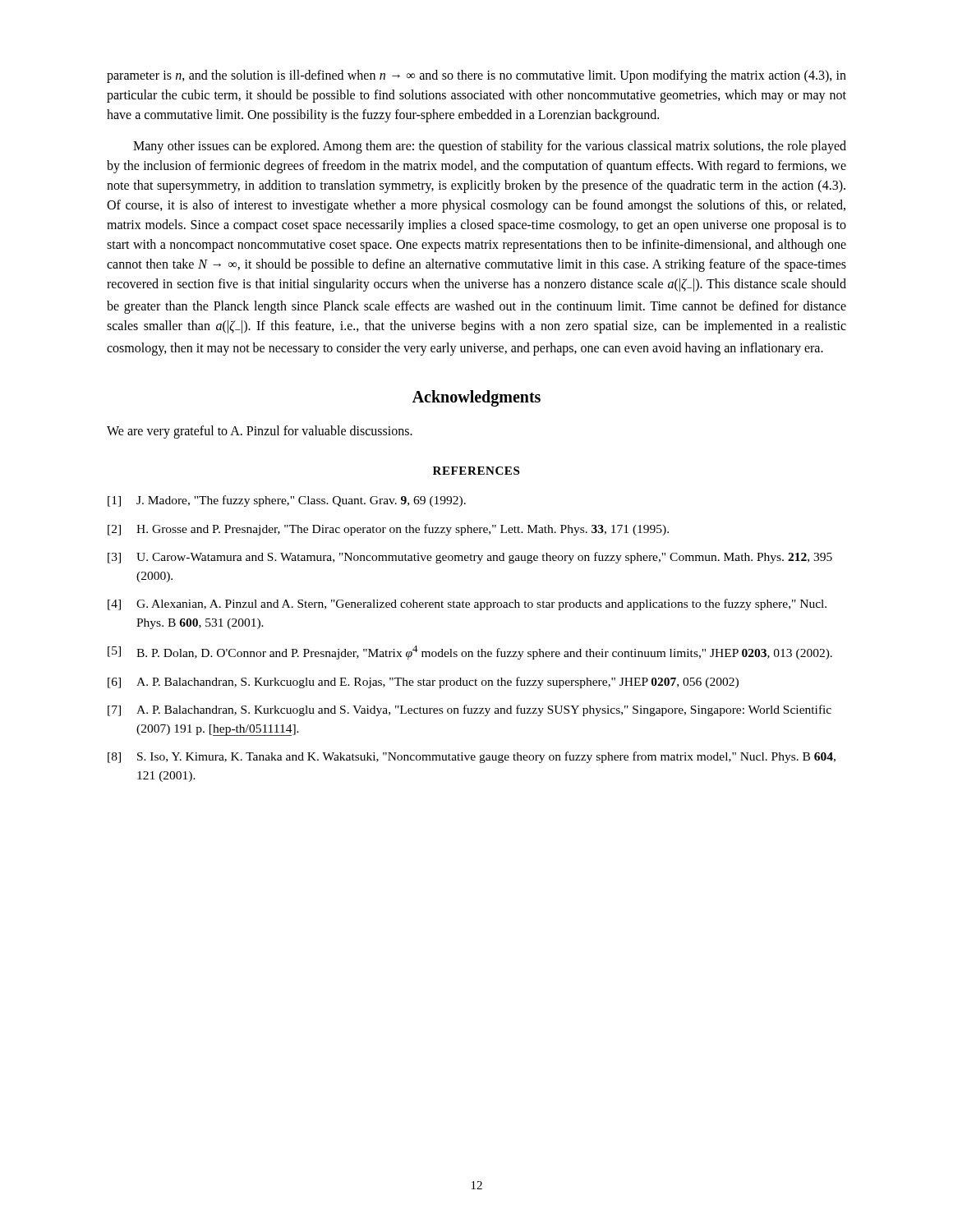953x1232 pixels.
Task: Find the list item that says "[6] A. P. Balachandran, S."
Action: pyautogui.click(x=476, y=682)
